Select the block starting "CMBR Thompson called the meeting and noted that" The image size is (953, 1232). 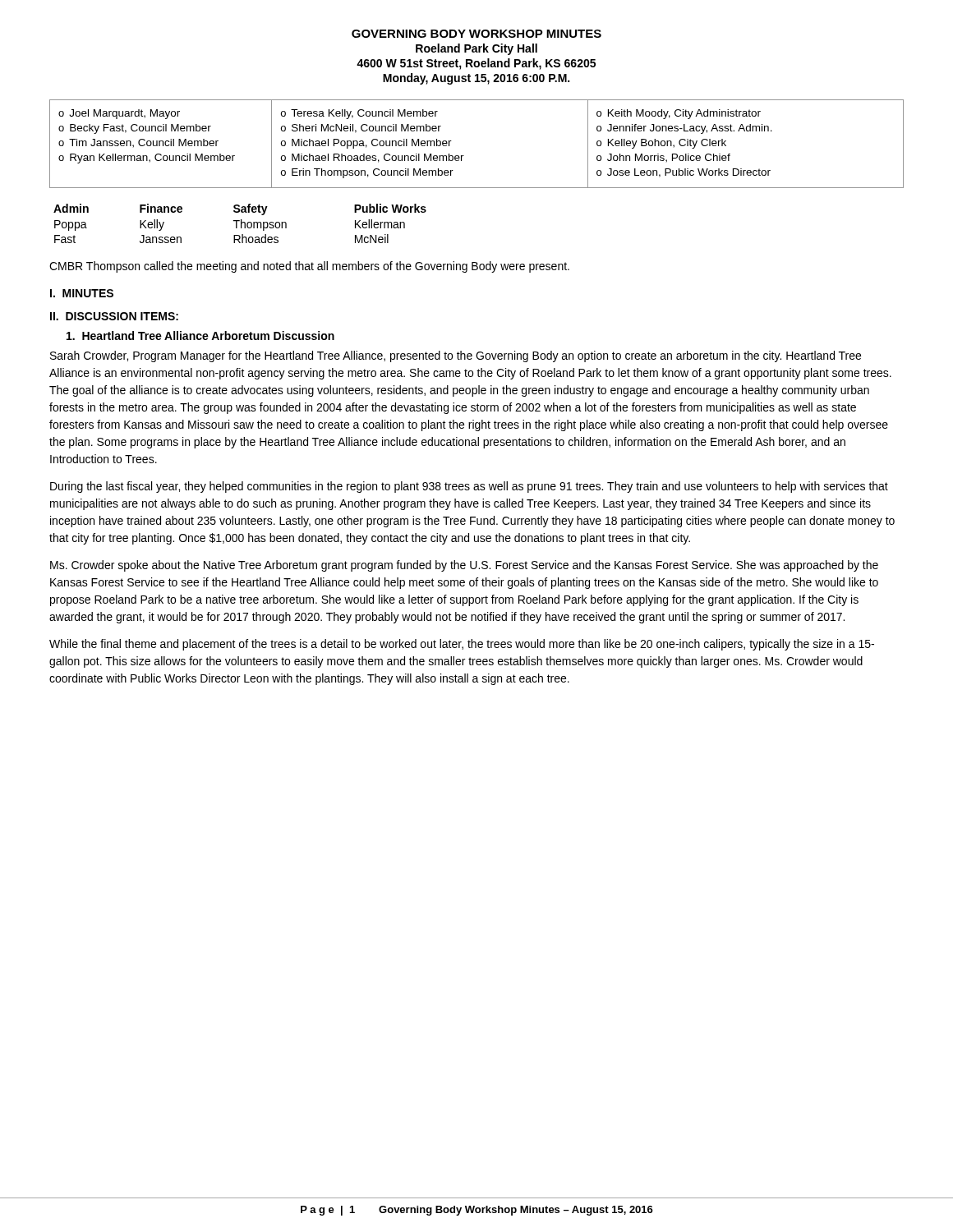(x=310, y=266)
